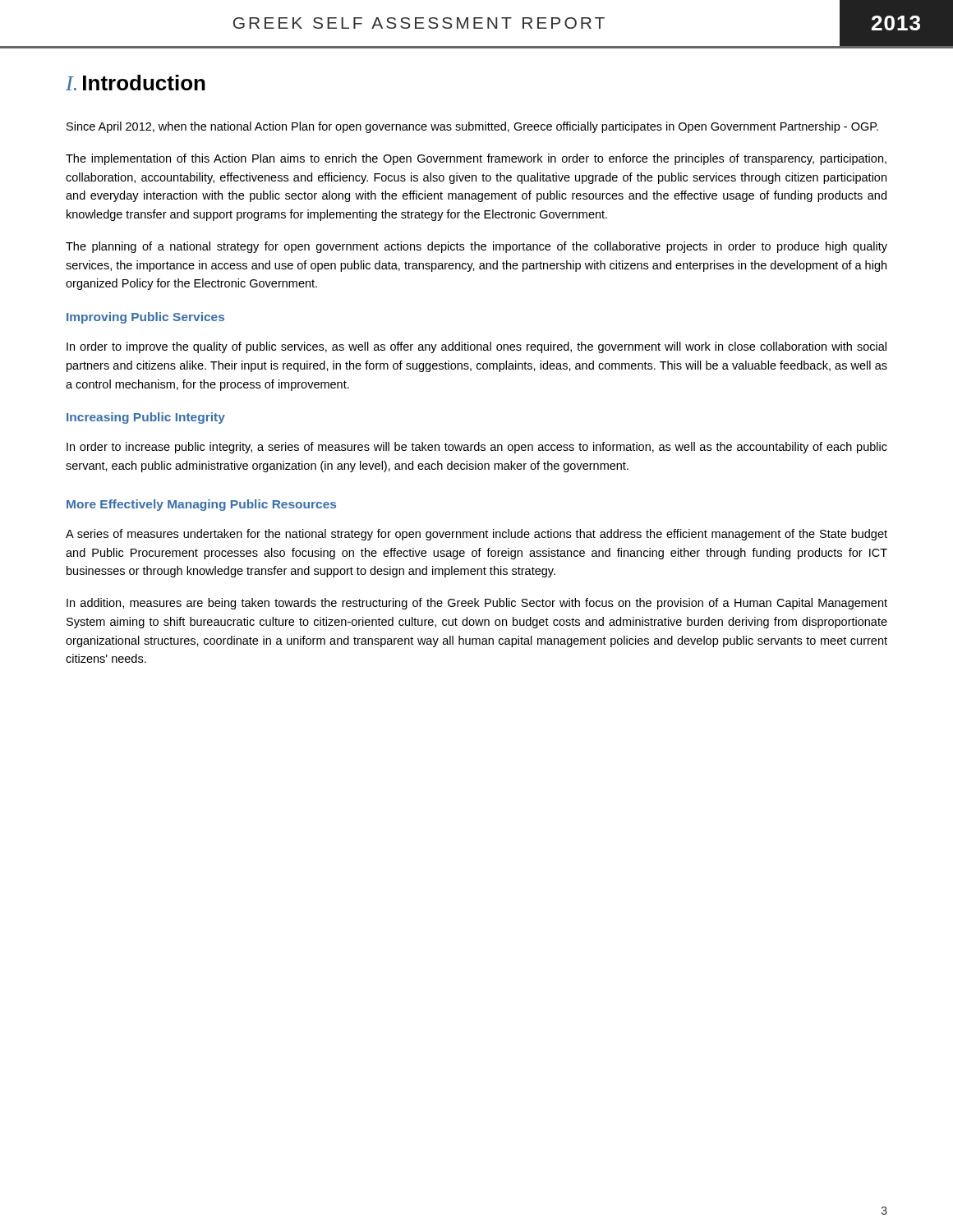Locate the region starting "Increasing Public Integrity"

145,417
